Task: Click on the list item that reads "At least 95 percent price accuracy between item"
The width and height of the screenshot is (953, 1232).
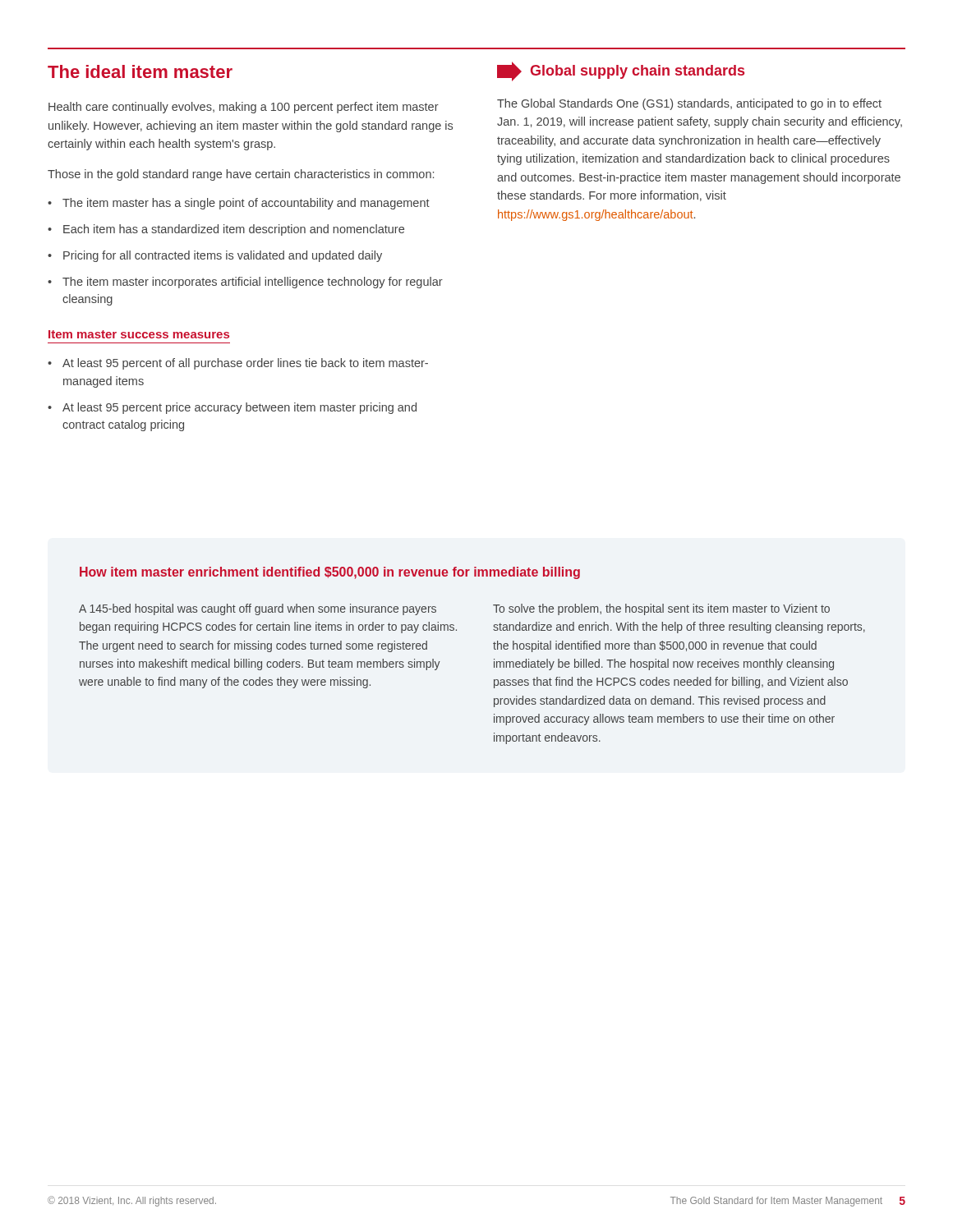Action: [x=240, y=416]
